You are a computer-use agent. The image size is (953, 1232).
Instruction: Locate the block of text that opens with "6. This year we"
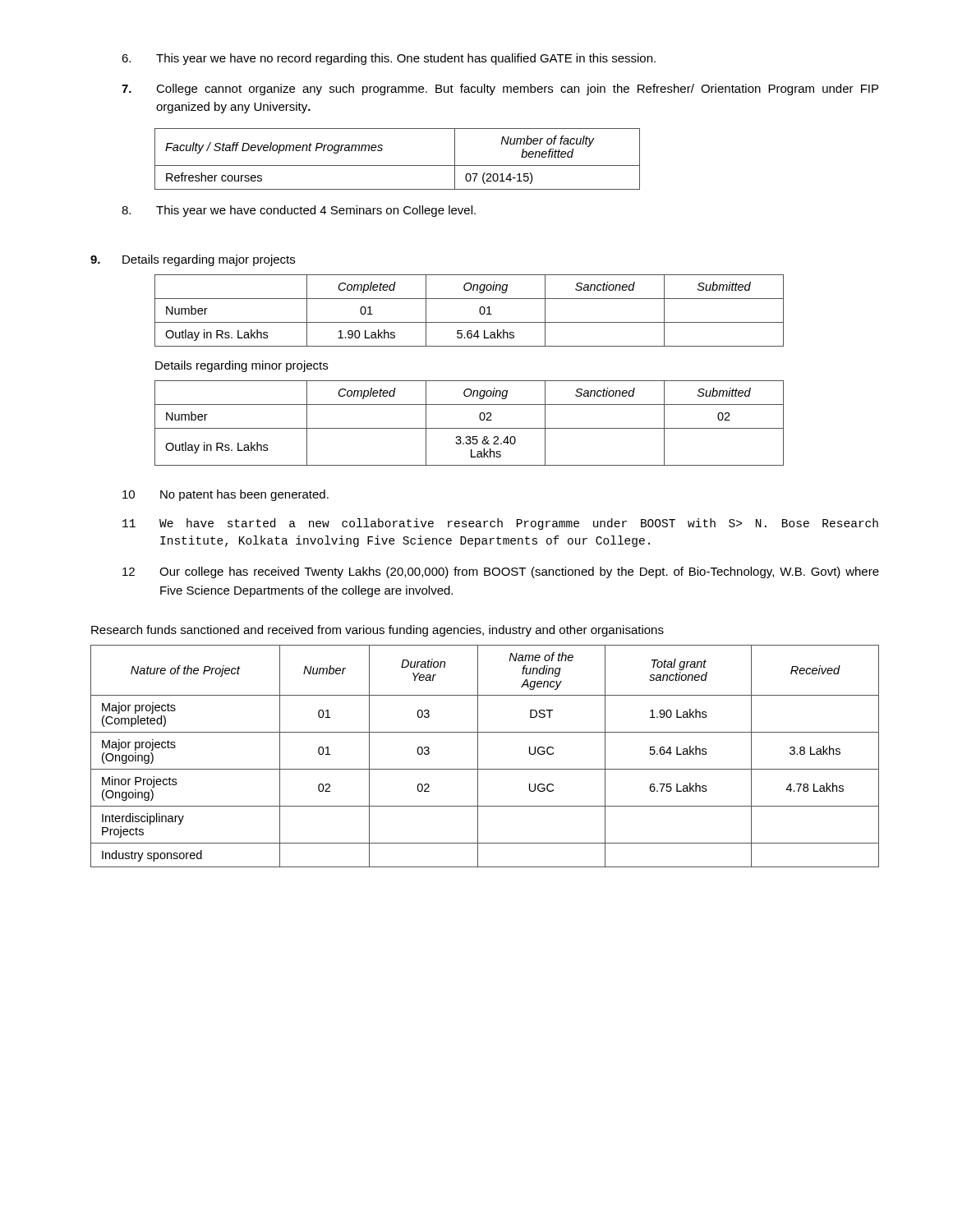pos(500,59)
